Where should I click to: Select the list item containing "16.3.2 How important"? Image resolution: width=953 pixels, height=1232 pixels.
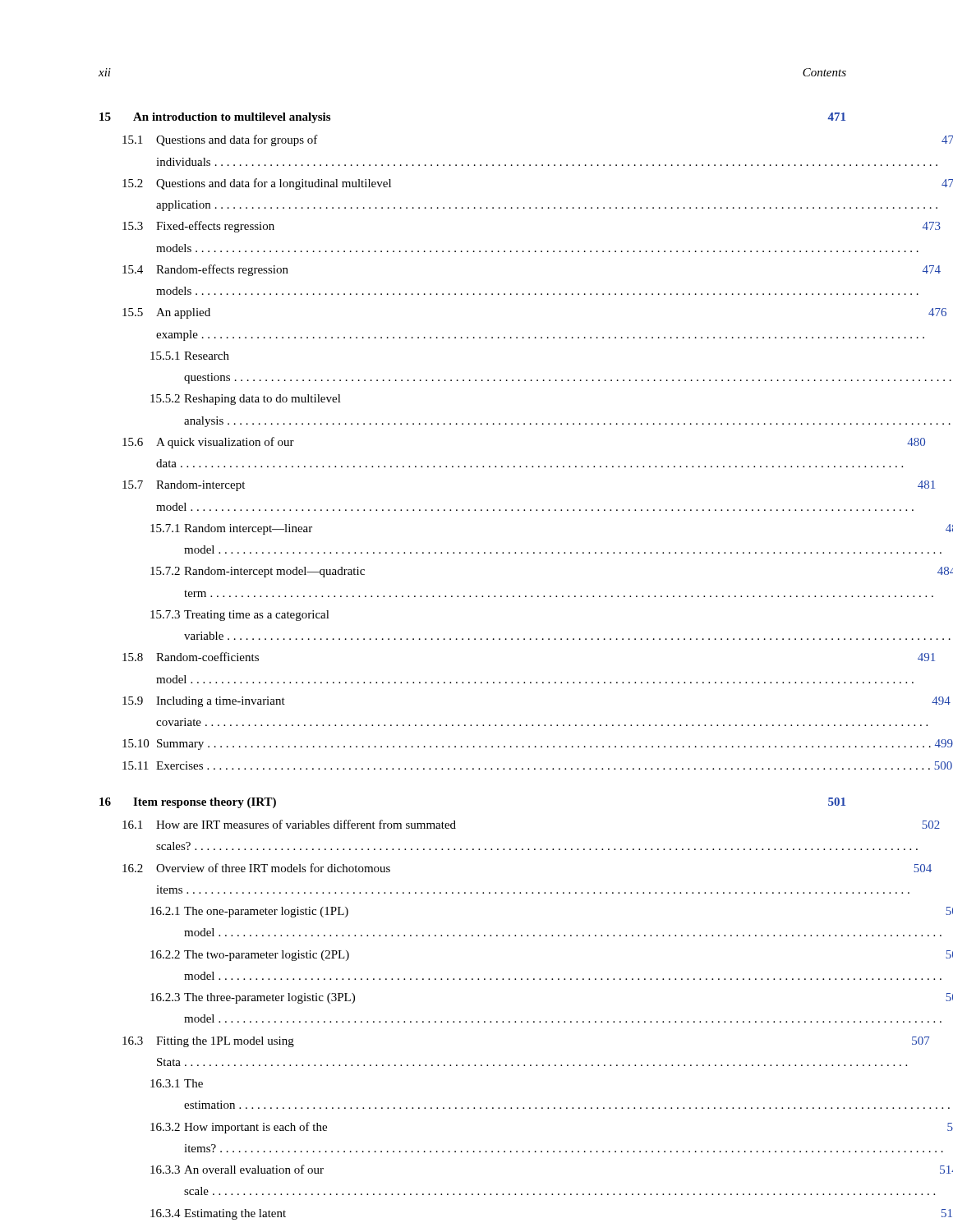[x=239, y=1128]
